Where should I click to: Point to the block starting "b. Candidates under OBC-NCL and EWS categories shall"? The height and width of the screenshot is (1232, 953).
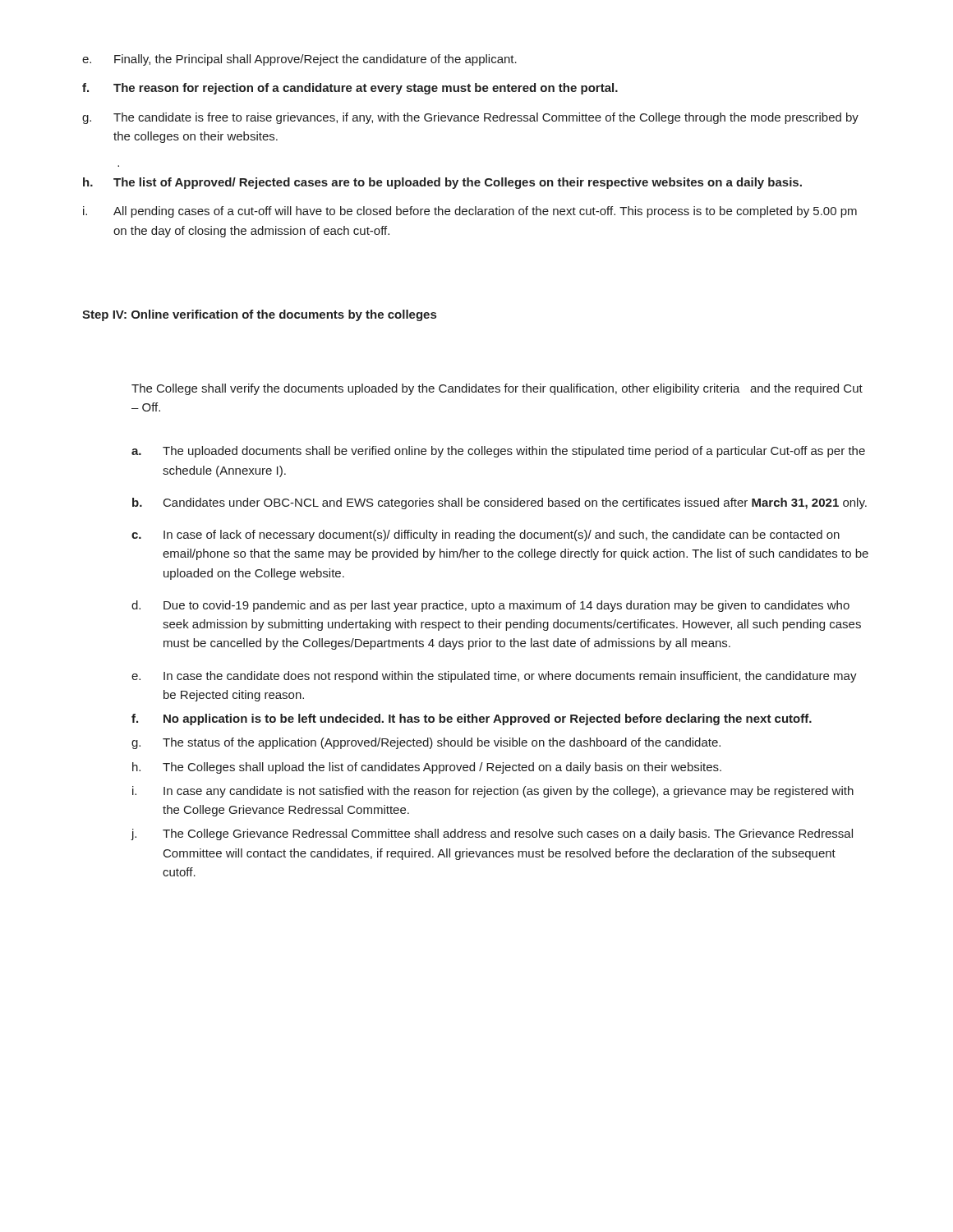pos(501,502)
